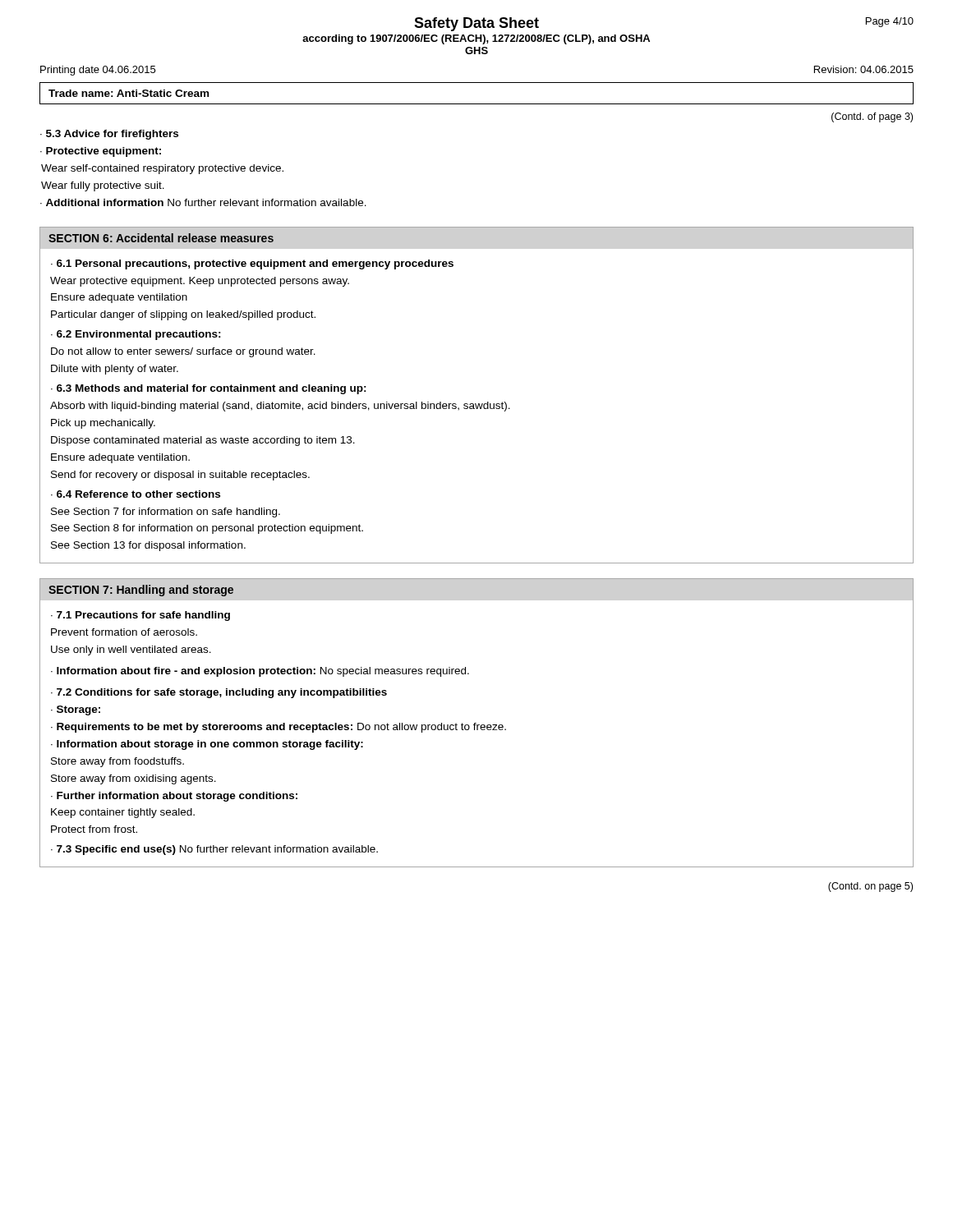Select the list item containing "· 7.2 Conditions for safe"
The width and height of the screenshot is (953, 1232).
(219, 692)
